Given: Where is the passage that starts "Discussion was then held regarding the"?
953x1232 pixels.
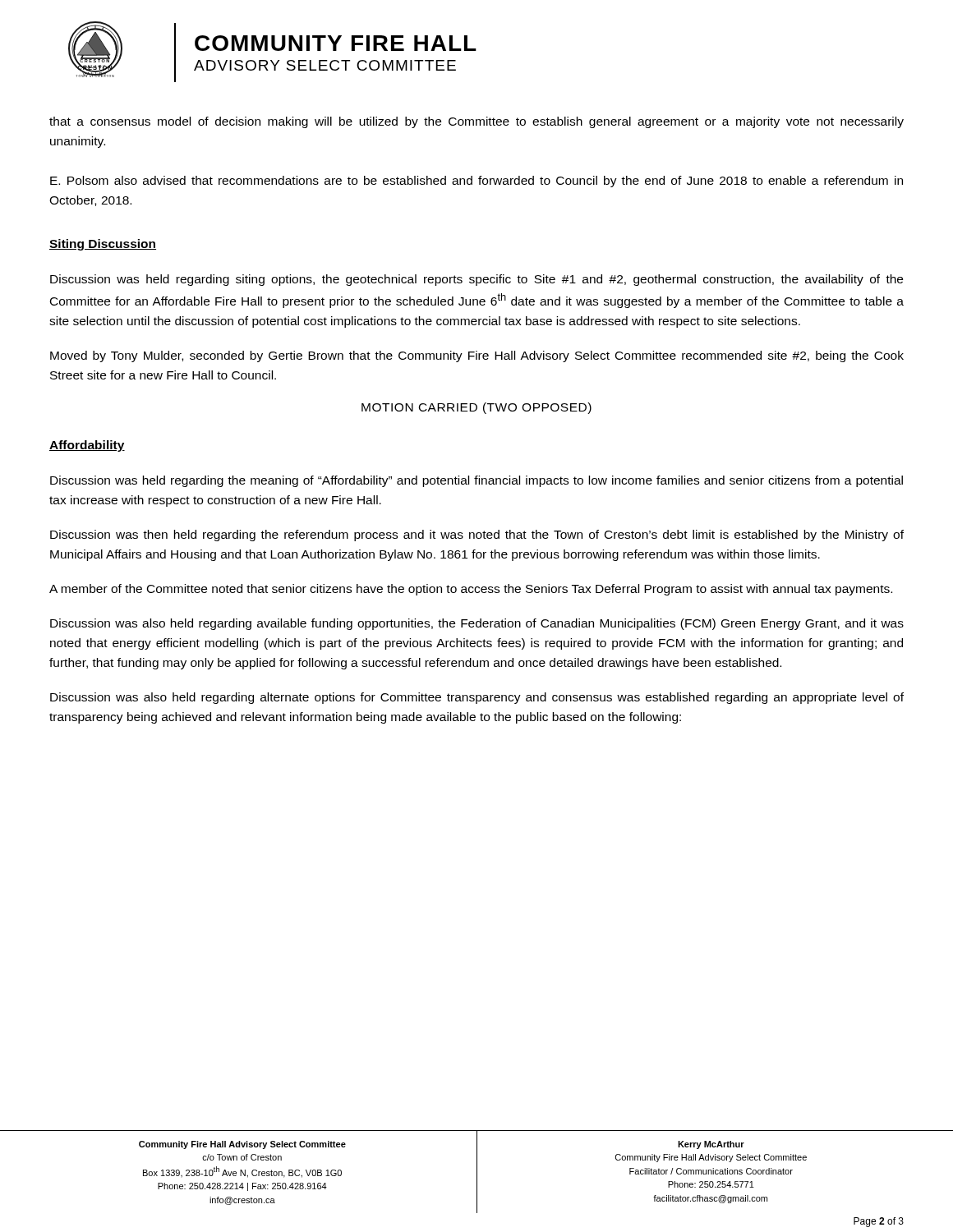Looking at the screenshot, I should (x=476, y=544).
